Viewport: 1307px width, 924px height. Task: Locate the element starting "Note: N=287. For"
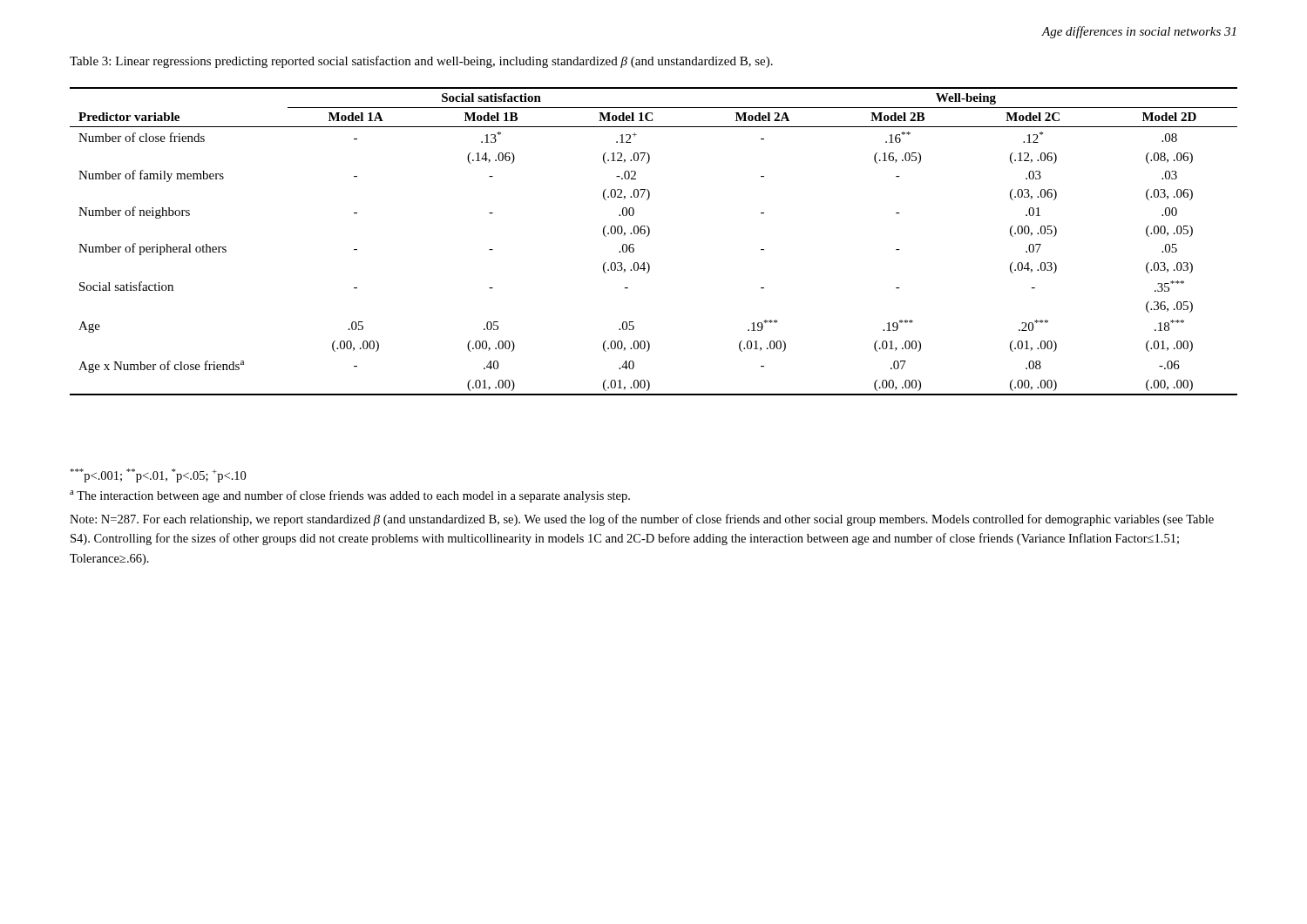[642, 539]
